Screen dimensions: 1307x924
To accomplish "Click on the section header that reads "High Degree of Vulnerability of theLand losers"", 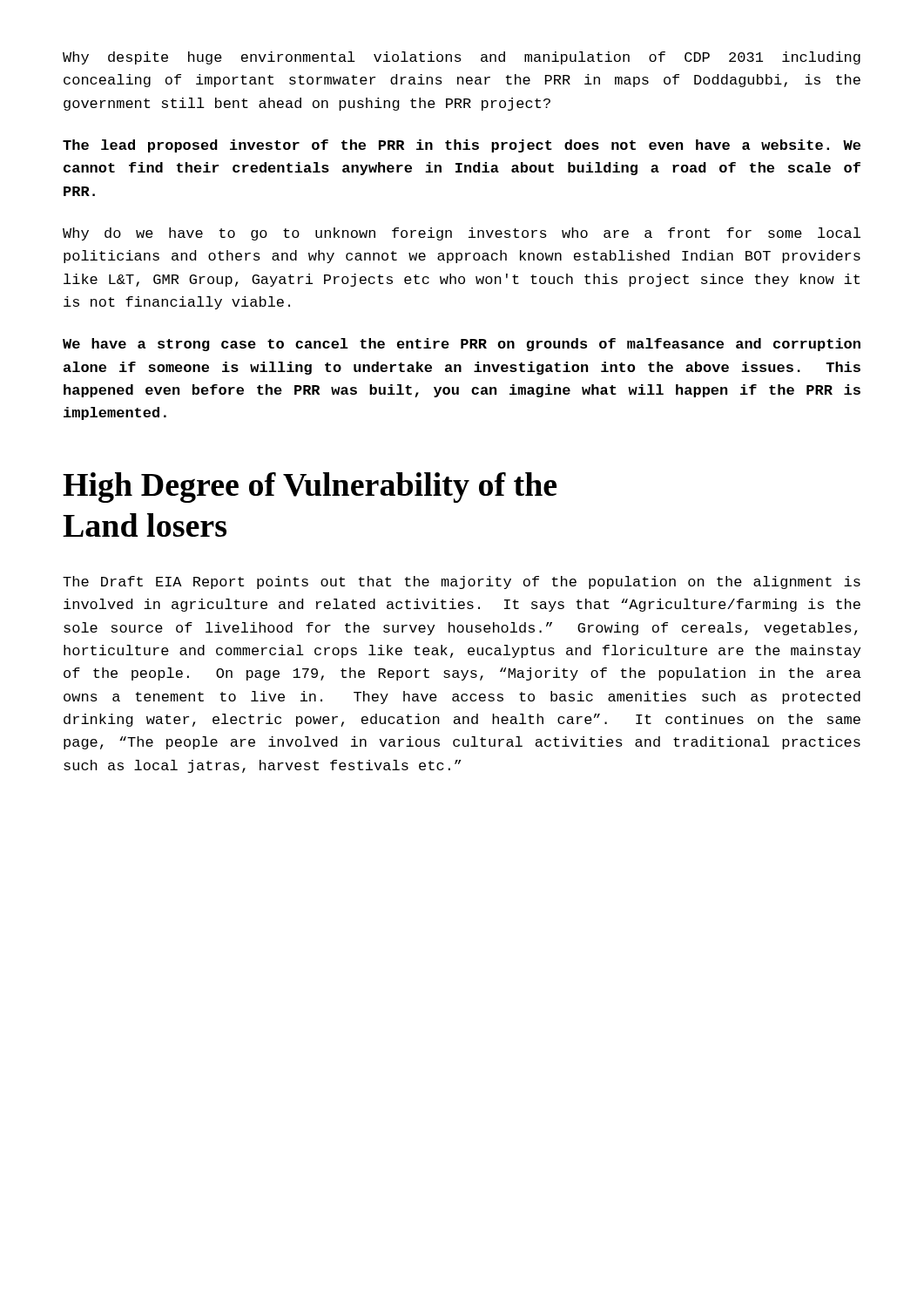I will [310, 505].
